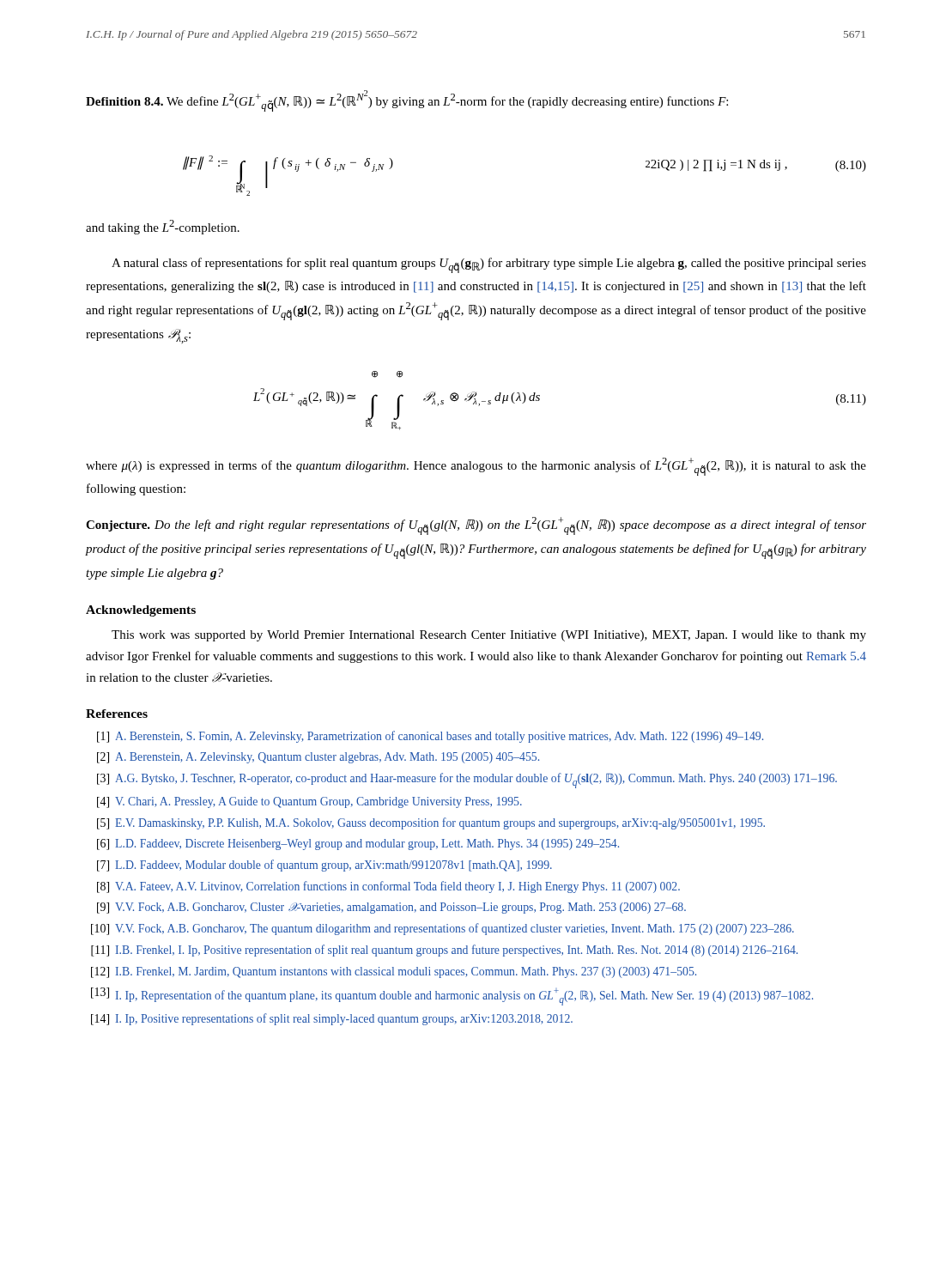Select the text that says "and taking the L2-completion."
The image size is (952, 1288).
[x=163, y=226]
